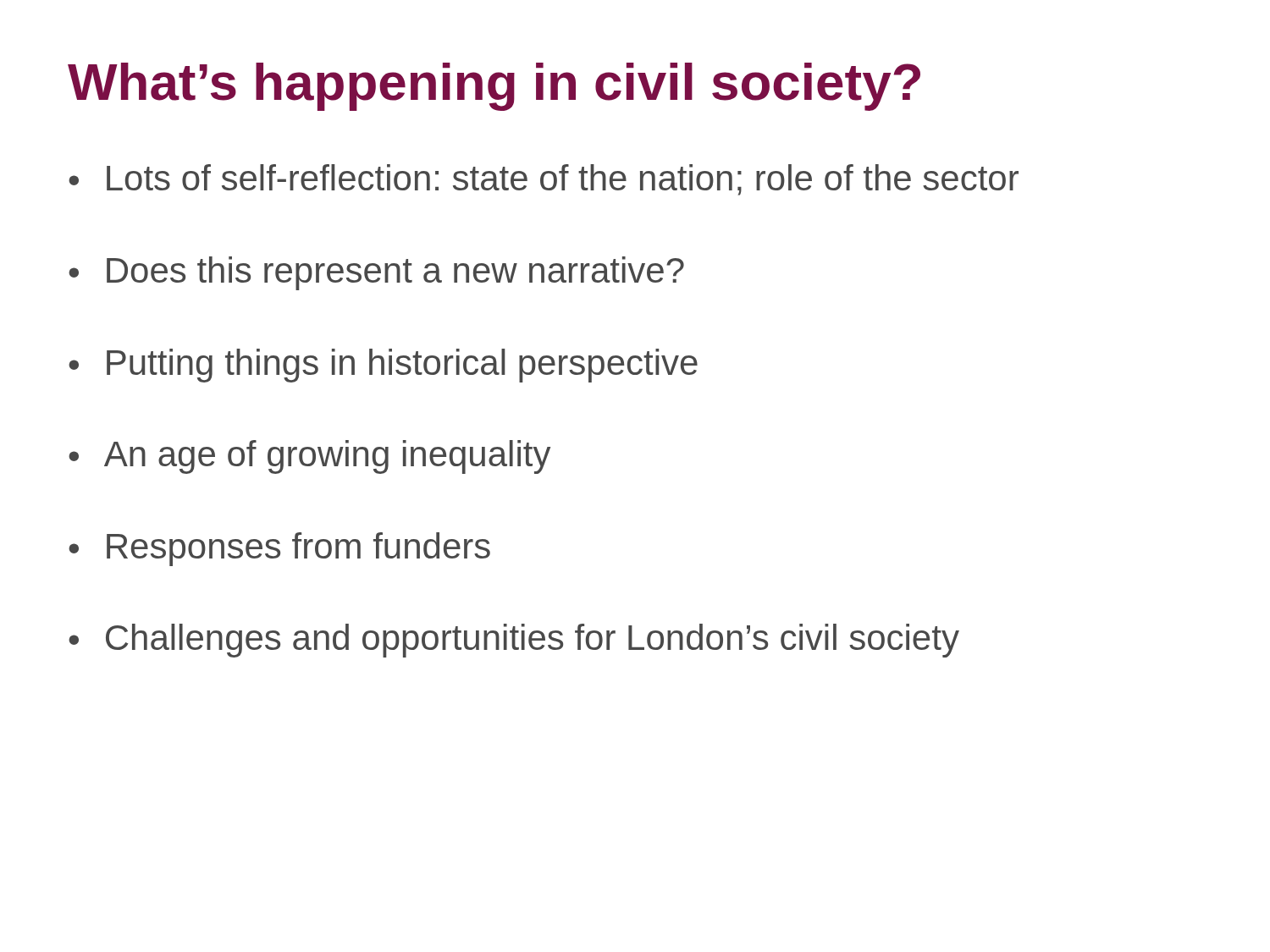The image size is (1270, 952).
Task: Find the title on this page that starts "What’s happening in"
Action: coord(495,82)
